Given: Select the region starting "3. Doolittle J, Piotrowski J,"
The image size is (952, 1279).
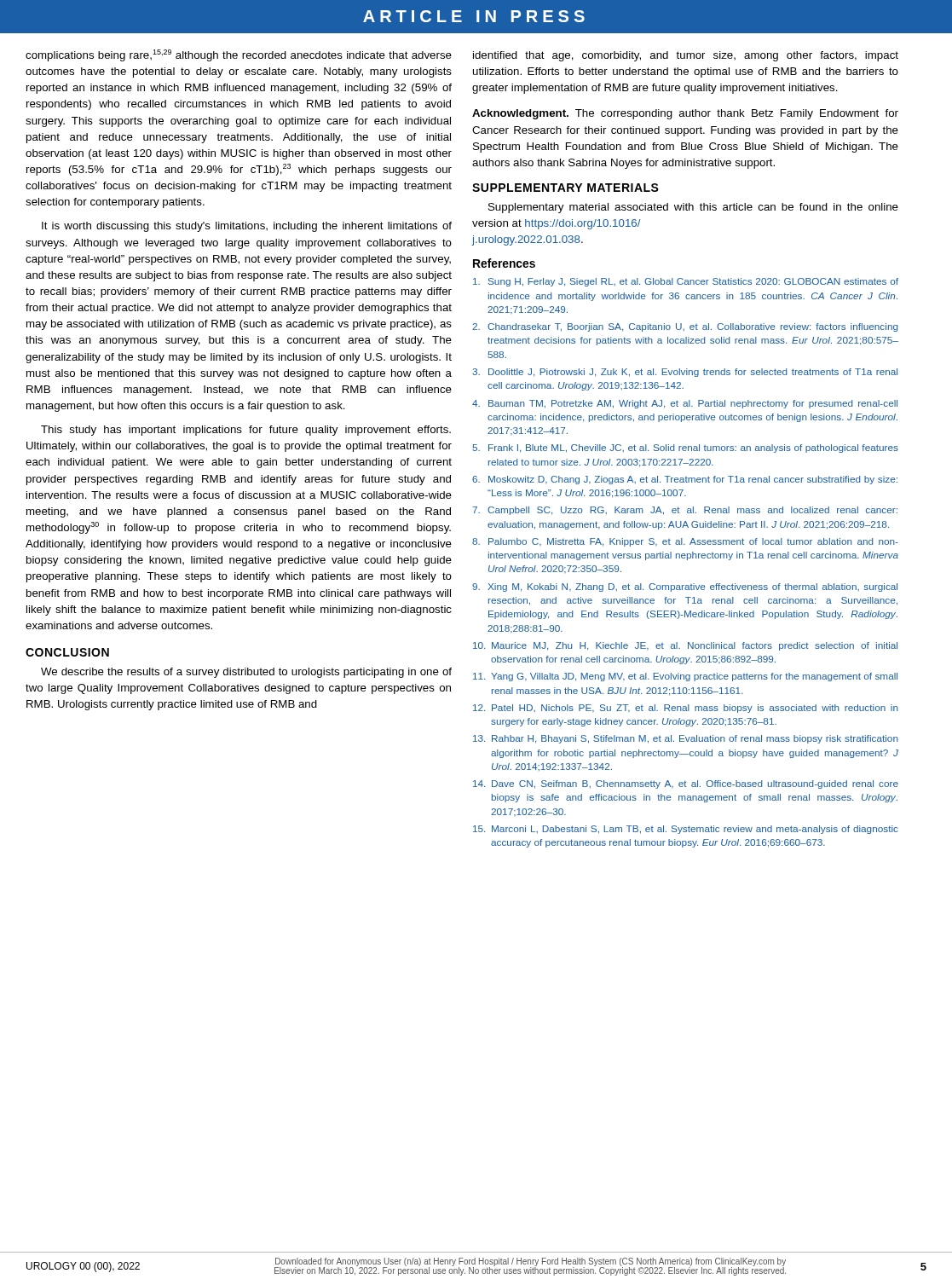Looking at the screenshot, I should pyautogui.click(x=685, y=379).
